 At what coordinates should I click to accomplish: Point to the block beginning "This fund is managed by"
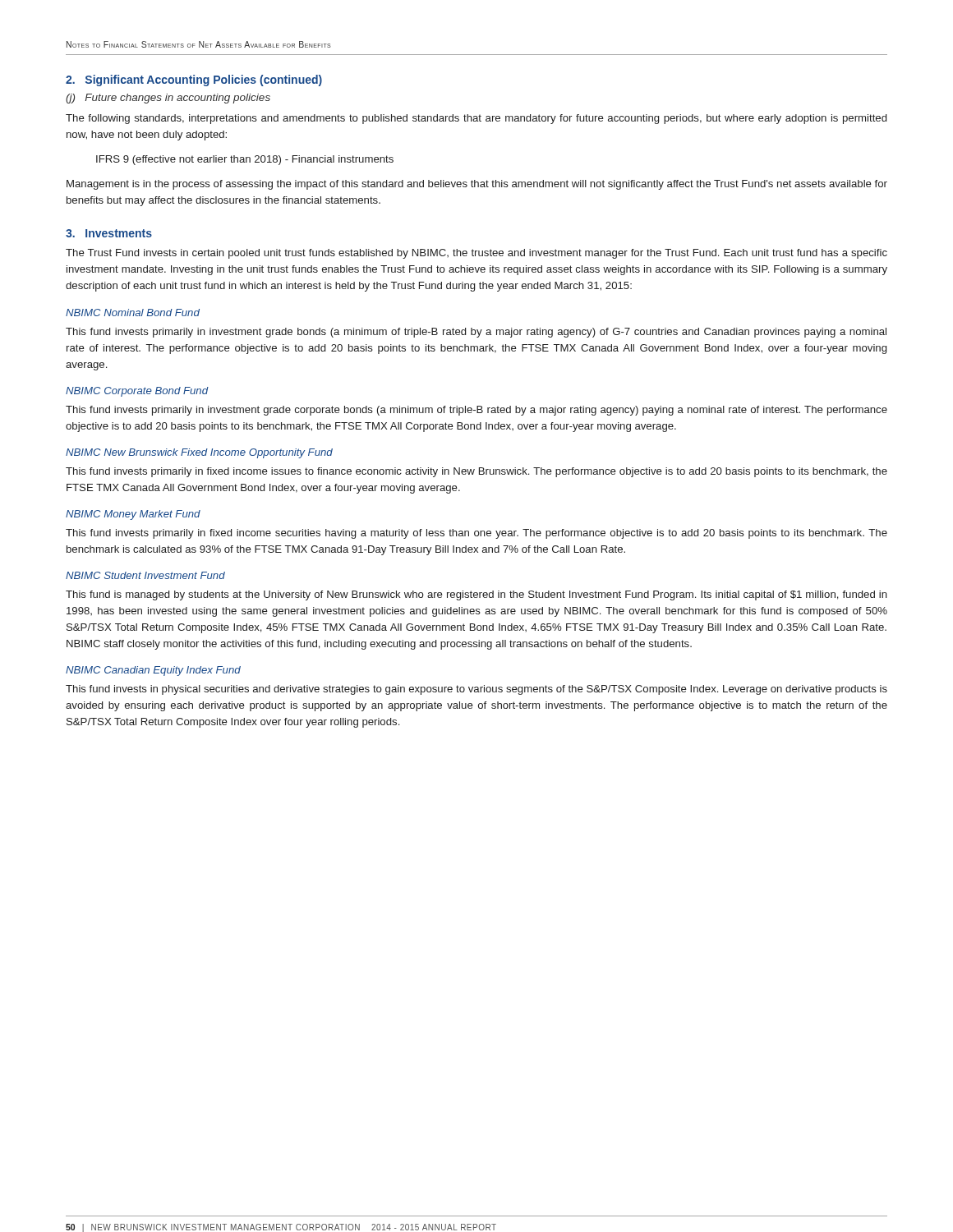[x=476, y=619]
